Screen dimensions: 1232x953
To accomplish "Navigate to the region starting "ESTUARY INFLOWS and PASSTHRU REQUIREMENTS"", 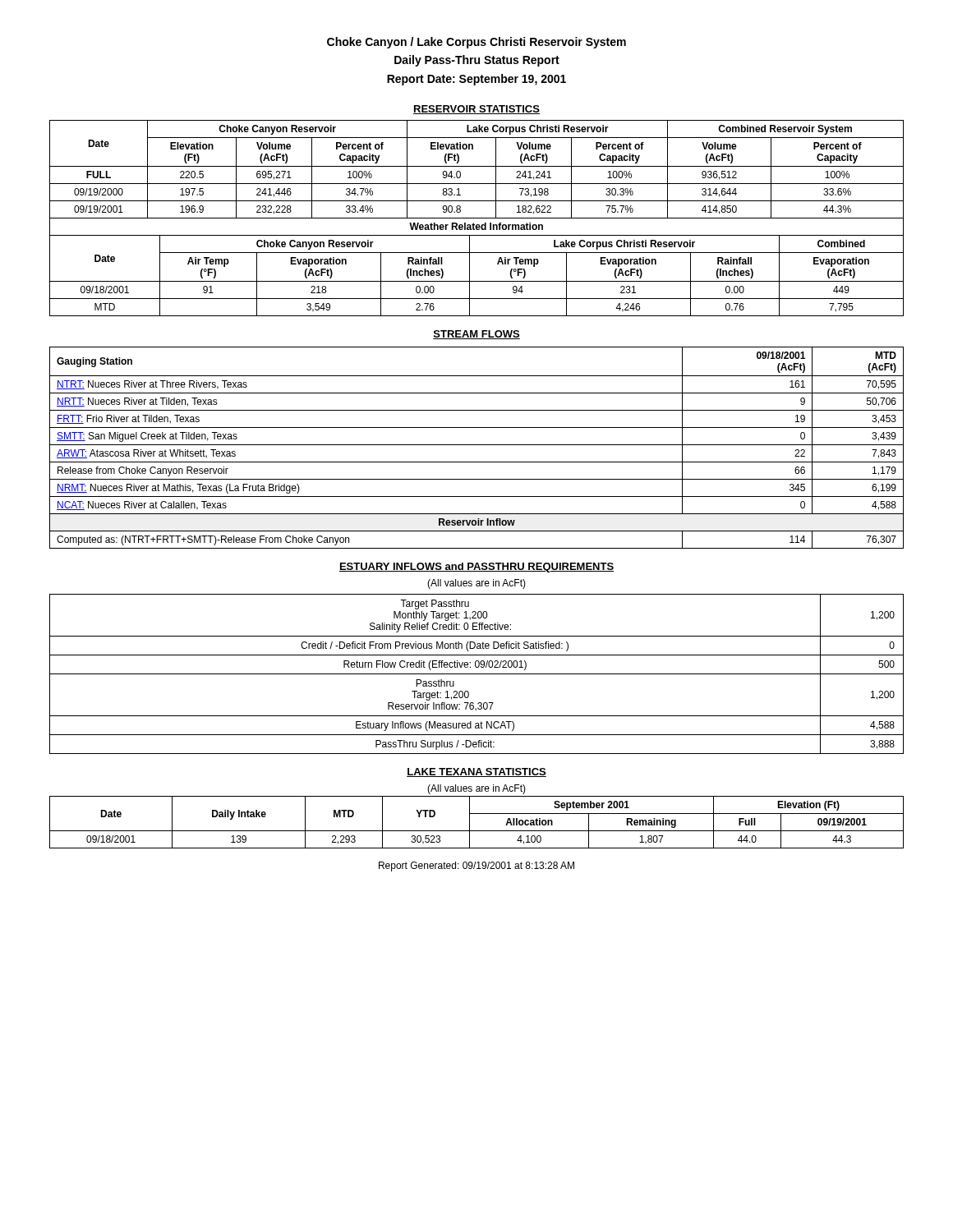I will pyautogui.click(x=476, y=566).
